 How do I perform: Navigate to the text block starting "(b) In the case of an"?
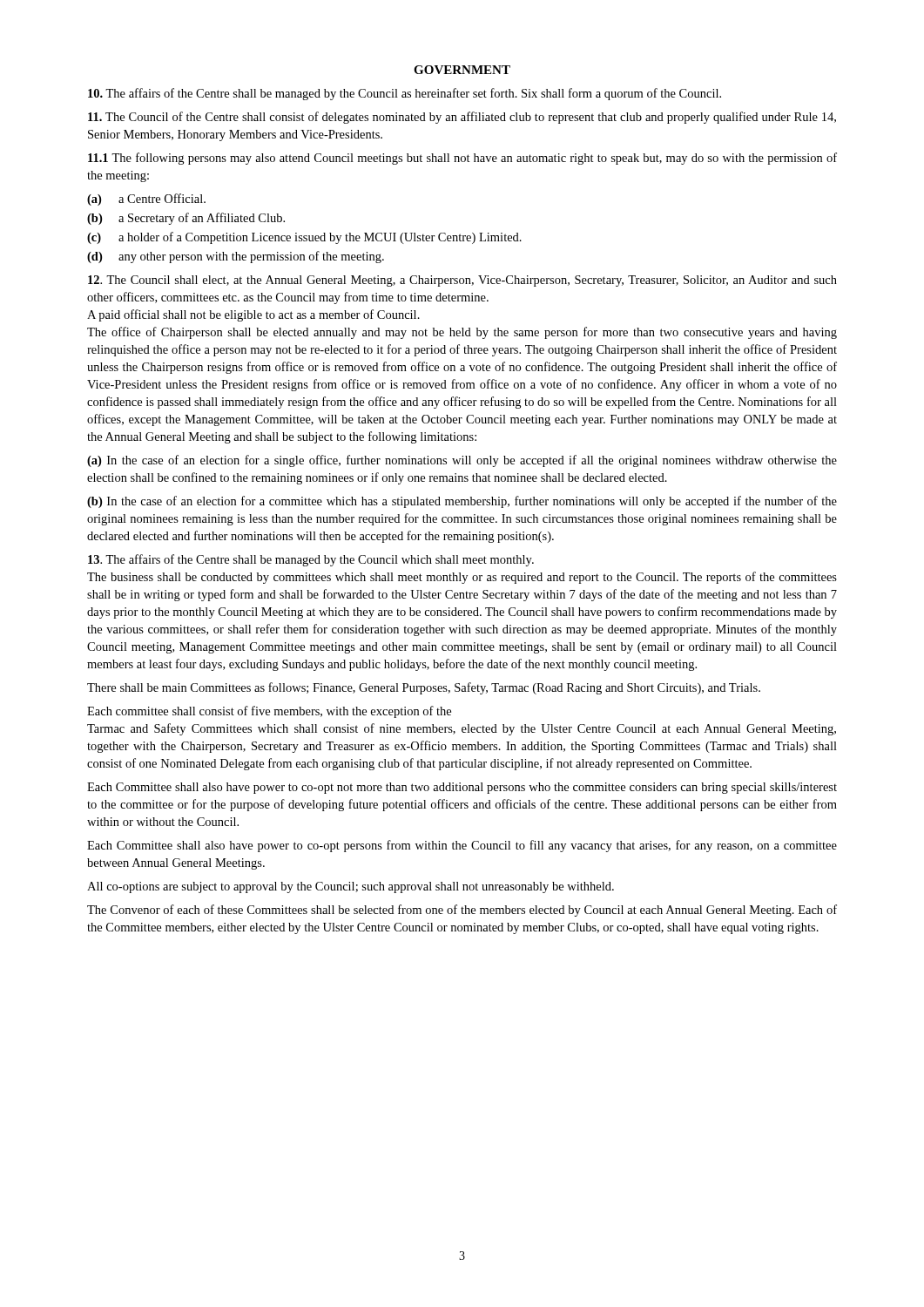pyautogui.click(x=462, y=518)
